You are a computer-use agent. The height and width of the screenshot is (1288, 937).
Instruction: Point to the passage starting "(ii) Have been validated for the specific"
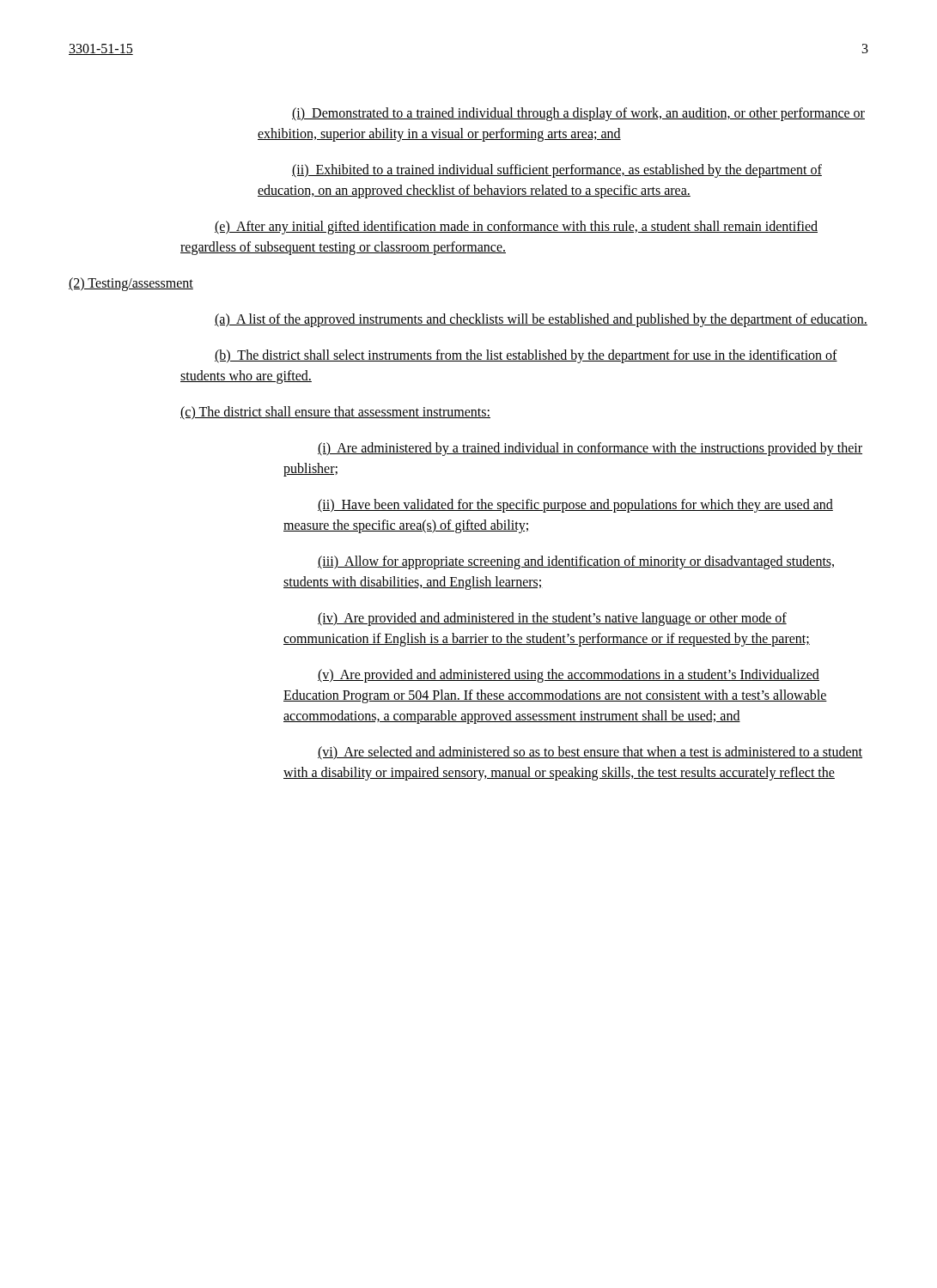(x=558, y=515)
